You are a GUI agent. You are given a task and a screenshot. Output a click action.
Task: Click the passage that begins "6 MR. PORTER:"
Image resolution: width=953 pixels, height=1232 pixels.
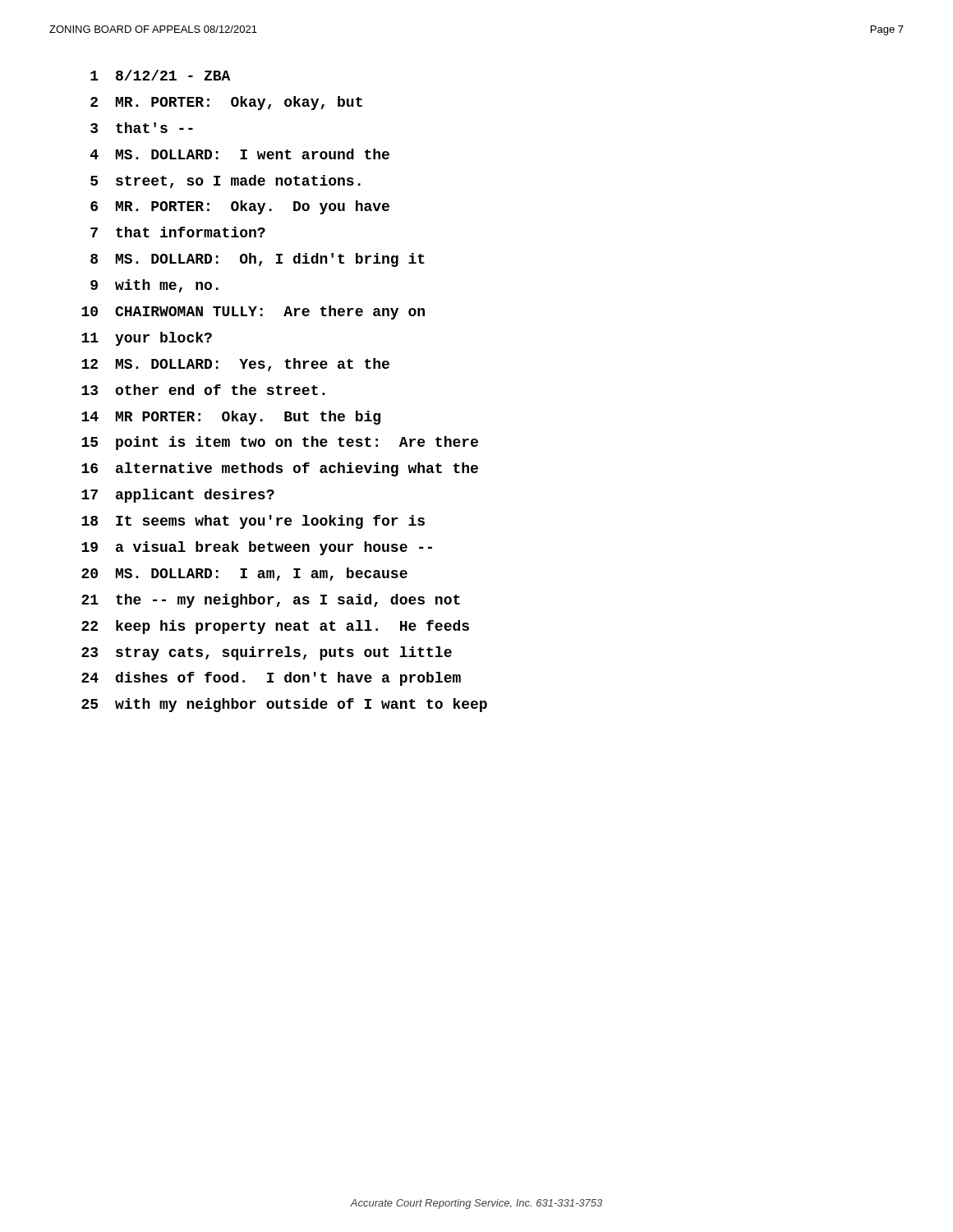point(240,207)
